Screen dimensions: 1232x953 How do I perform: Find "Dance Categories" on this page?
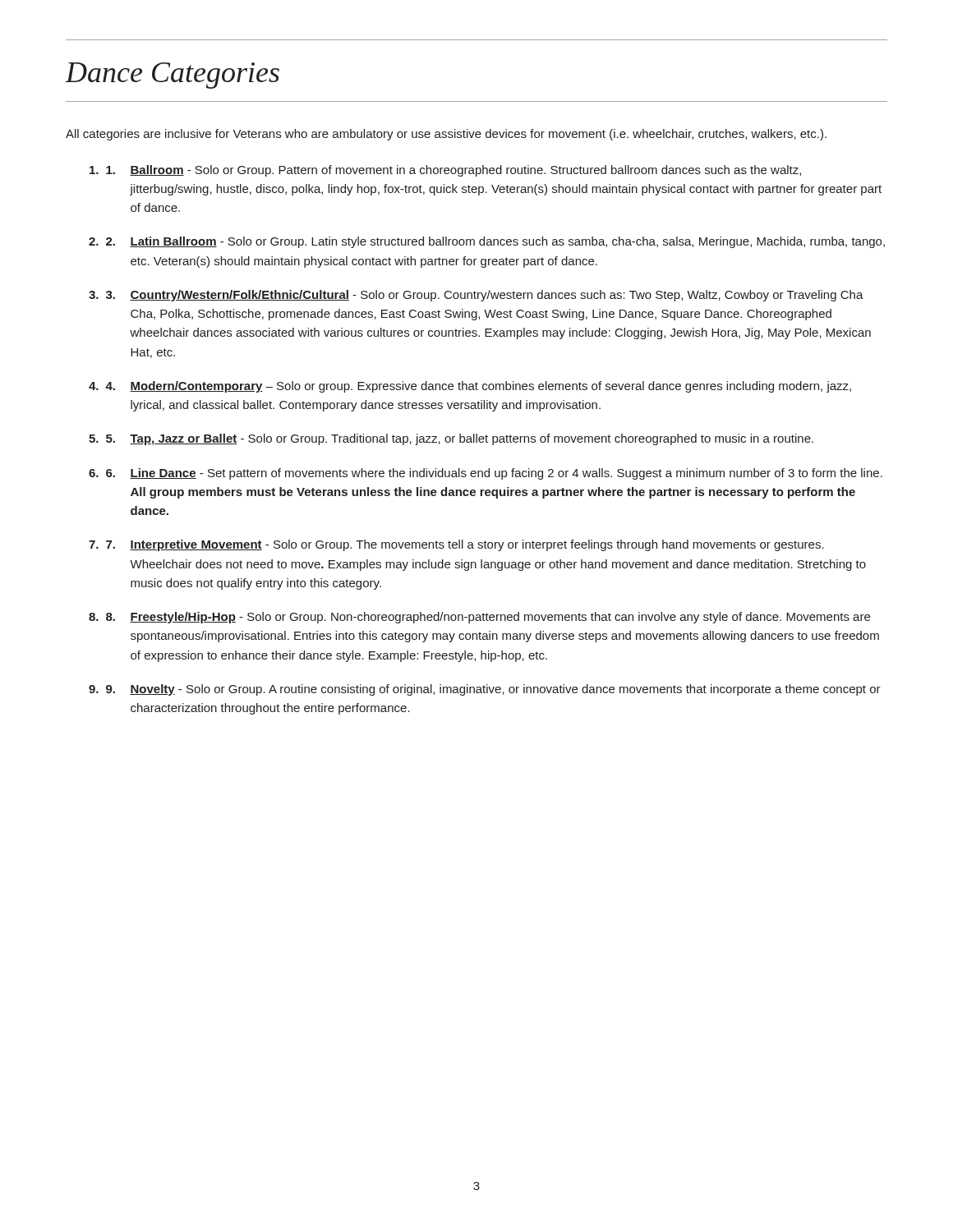pyautogui.click(x=173, y=76)
